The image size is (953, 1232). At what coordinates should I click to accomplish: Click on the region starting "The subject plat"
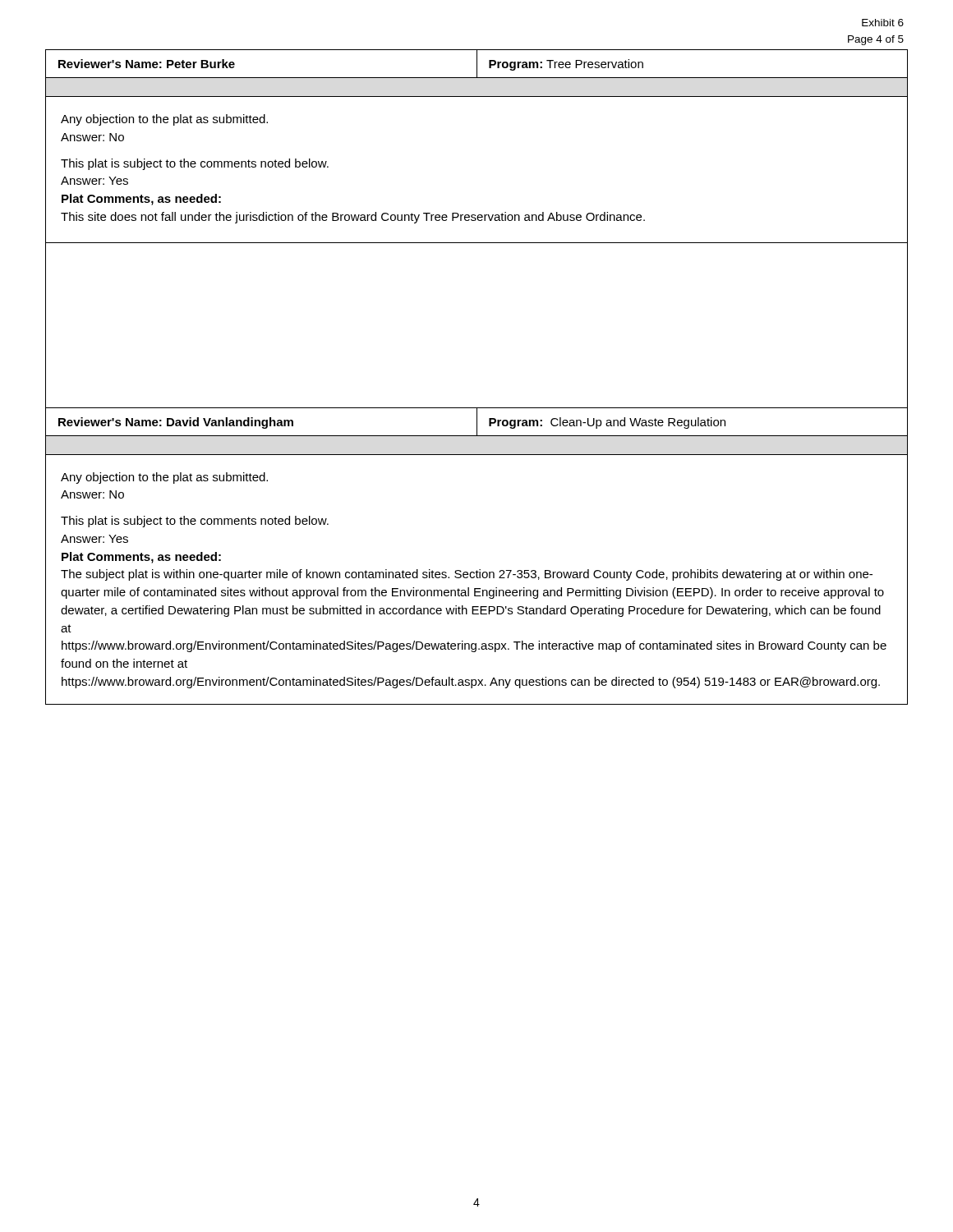[x=467, y=575]
